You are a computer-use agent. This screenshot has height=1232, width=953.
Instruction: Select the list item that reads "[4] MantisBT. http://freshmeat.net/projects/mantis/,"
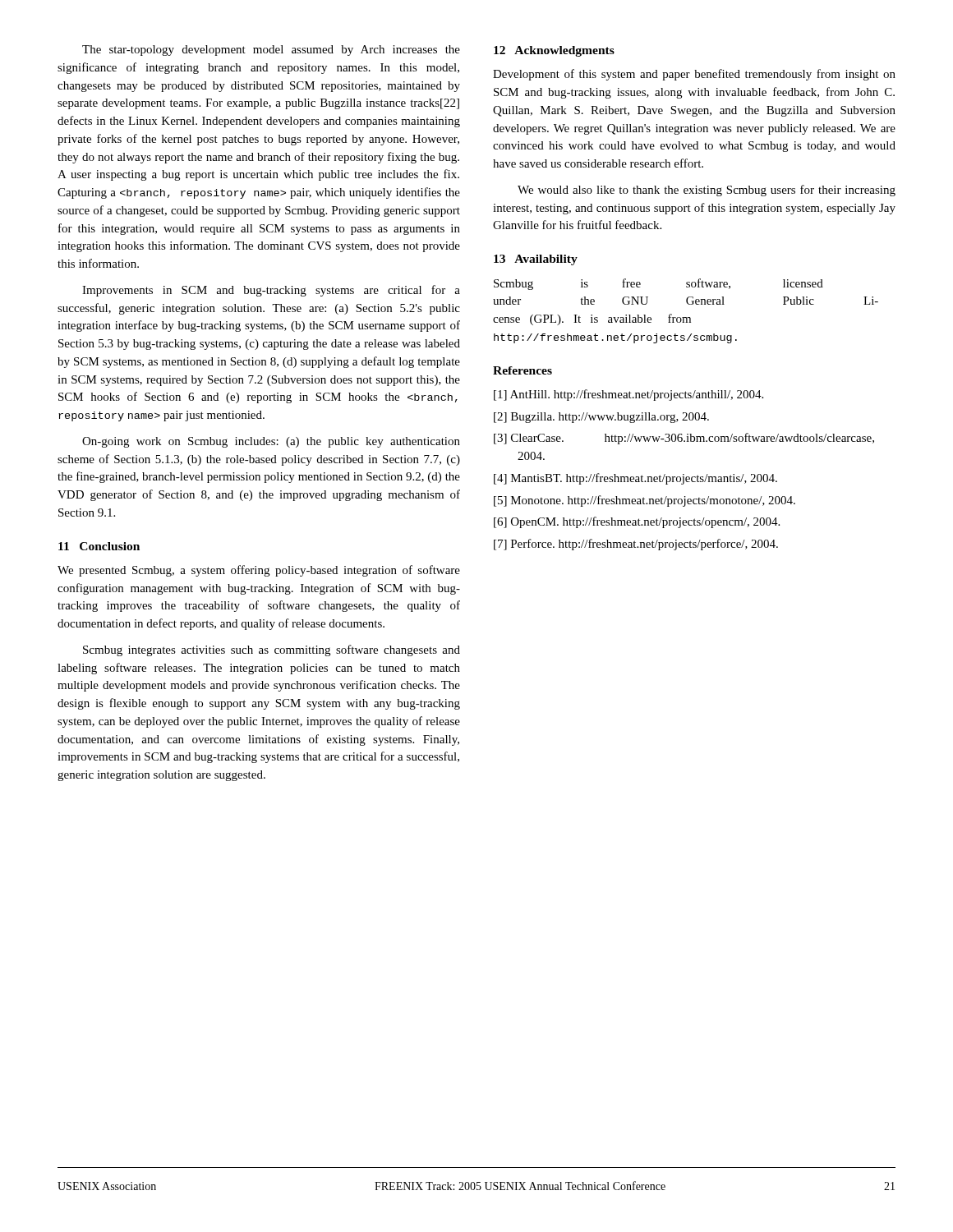coord(635,478)
